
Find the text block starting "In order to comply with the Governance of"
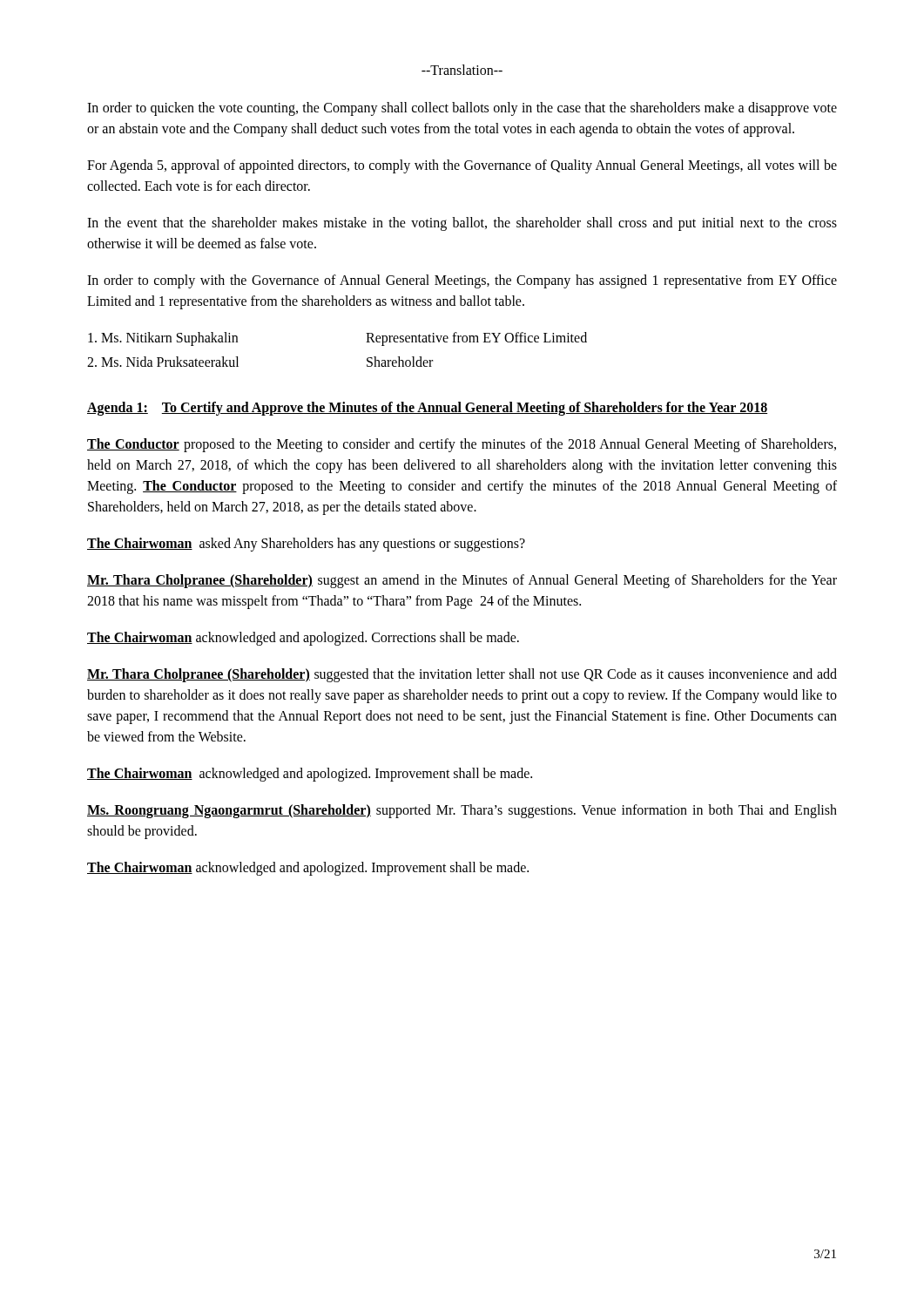pyautogui.click(x=462, y=291)
